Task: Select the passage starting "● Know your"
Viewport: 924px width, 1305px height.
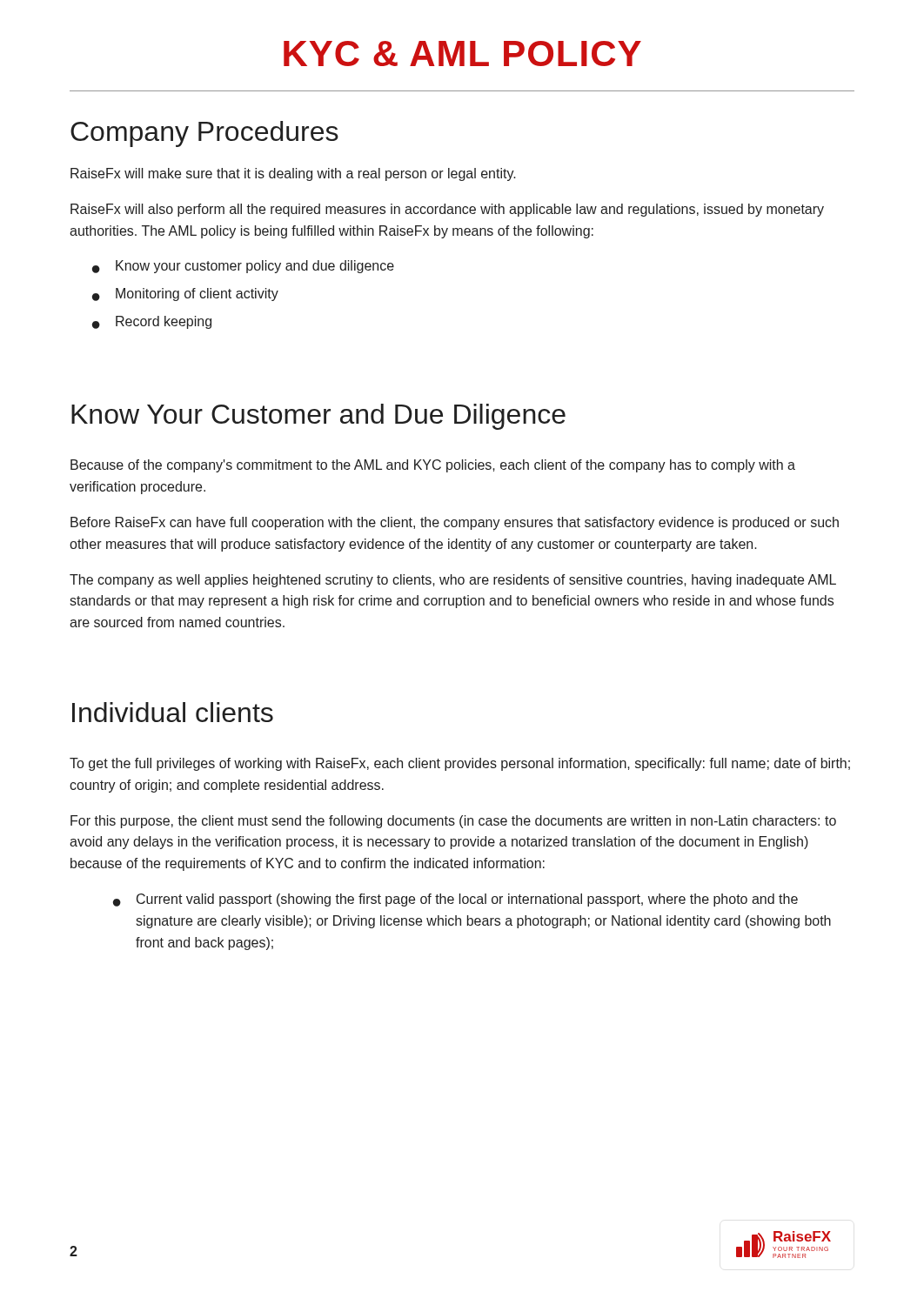Action: pyautogui.click(x=243, y=267)
